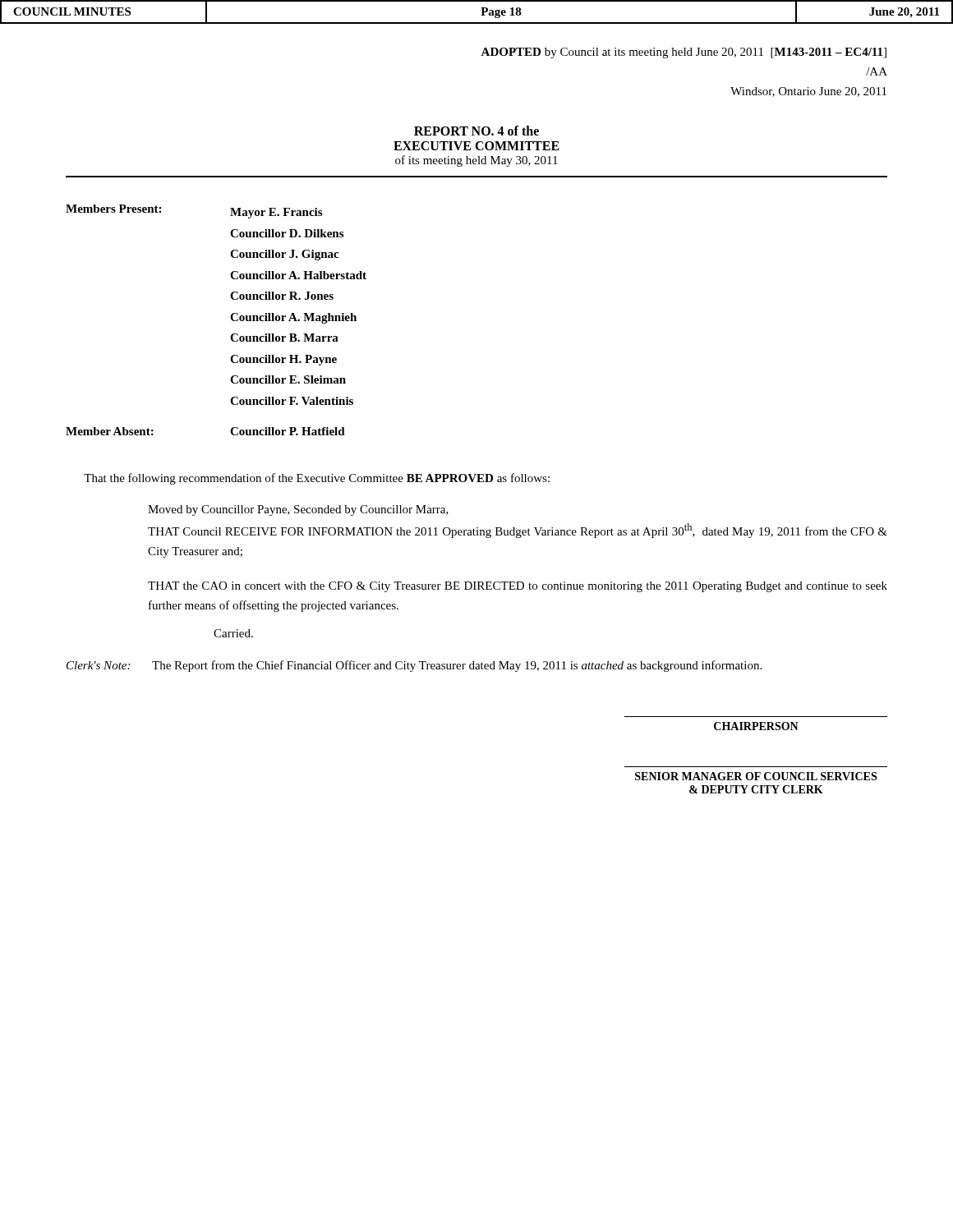The height and width of the screenshot is (1232, 953).
Task: Find "Member Absent: Councillor P. Hatfield" on this page
Action: tap(108, 431)
